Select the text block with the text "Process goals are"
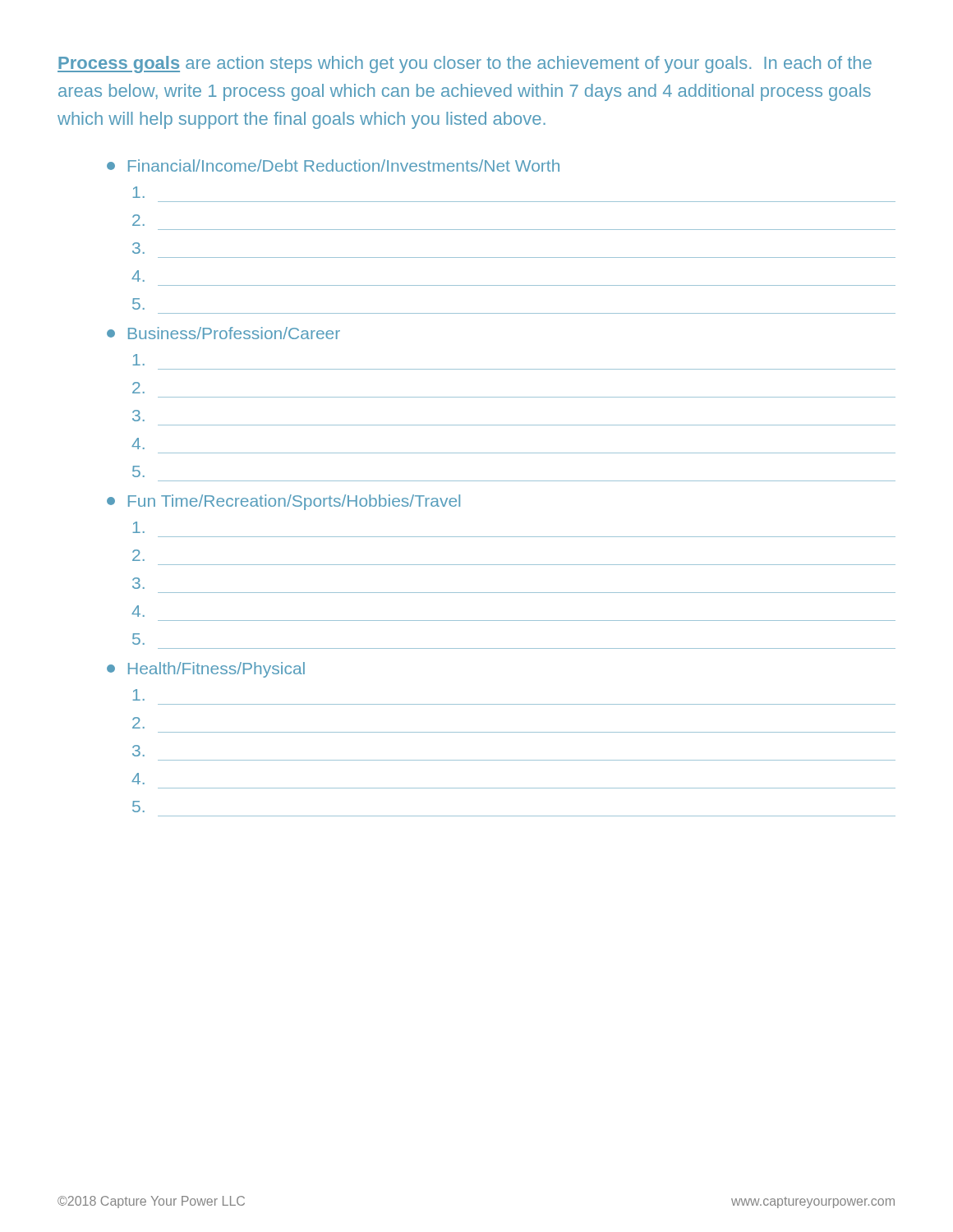 tap(465, 91)
